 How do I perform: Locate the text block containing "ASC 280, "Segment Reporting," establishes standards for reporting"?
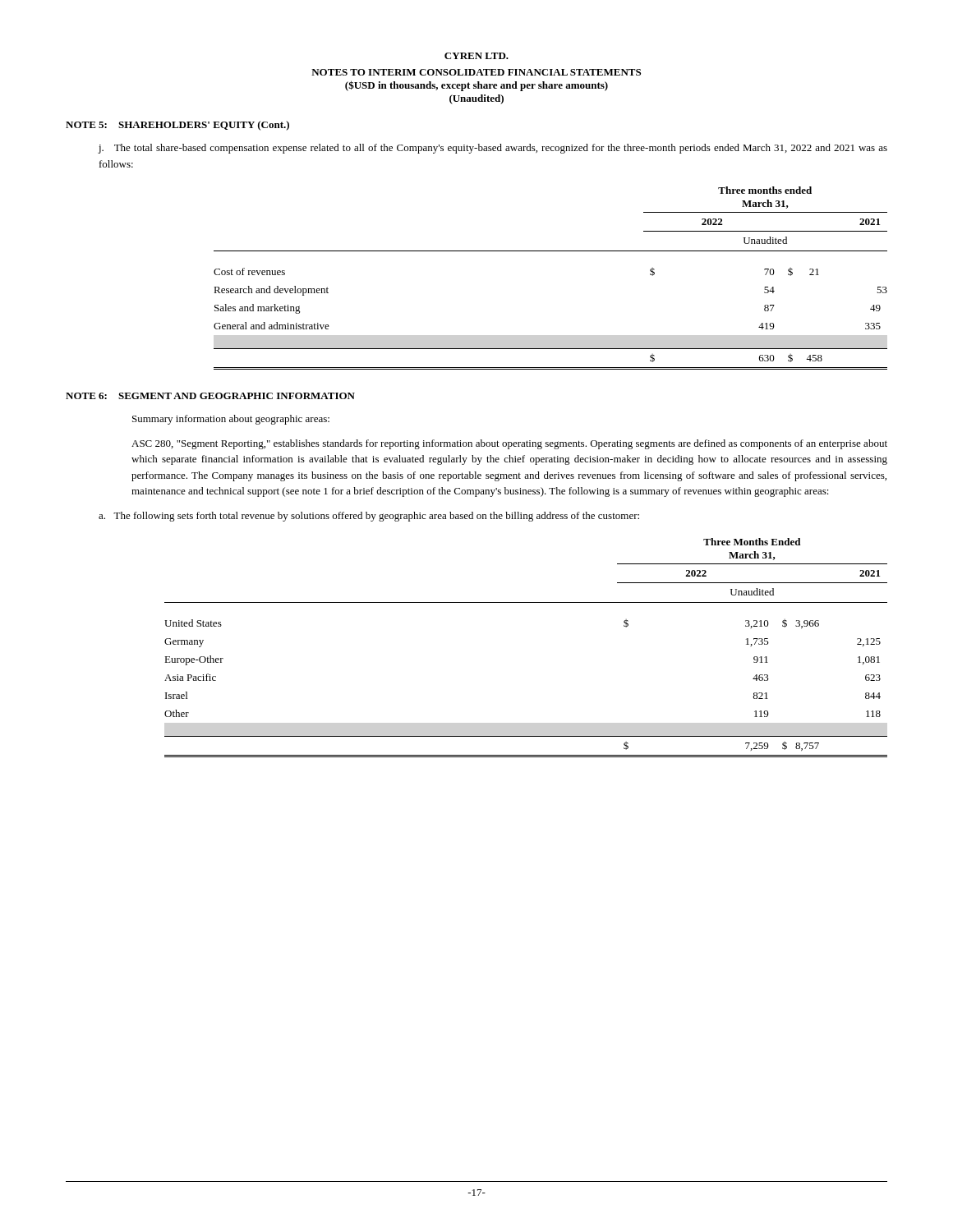click(509, 467)
